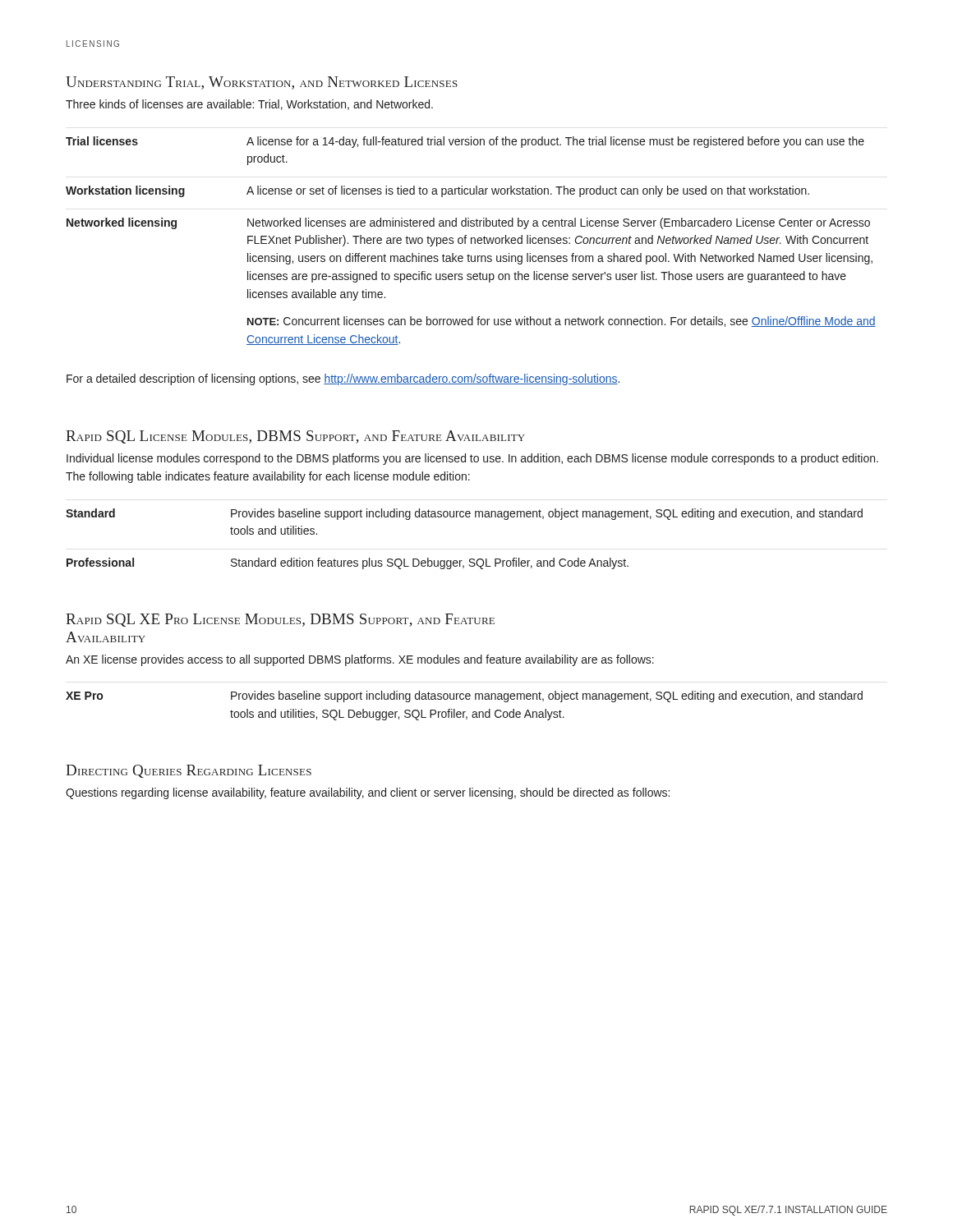Find the table that mentions "A license or set"
The image size is (953, 1232).
(476, 242)
